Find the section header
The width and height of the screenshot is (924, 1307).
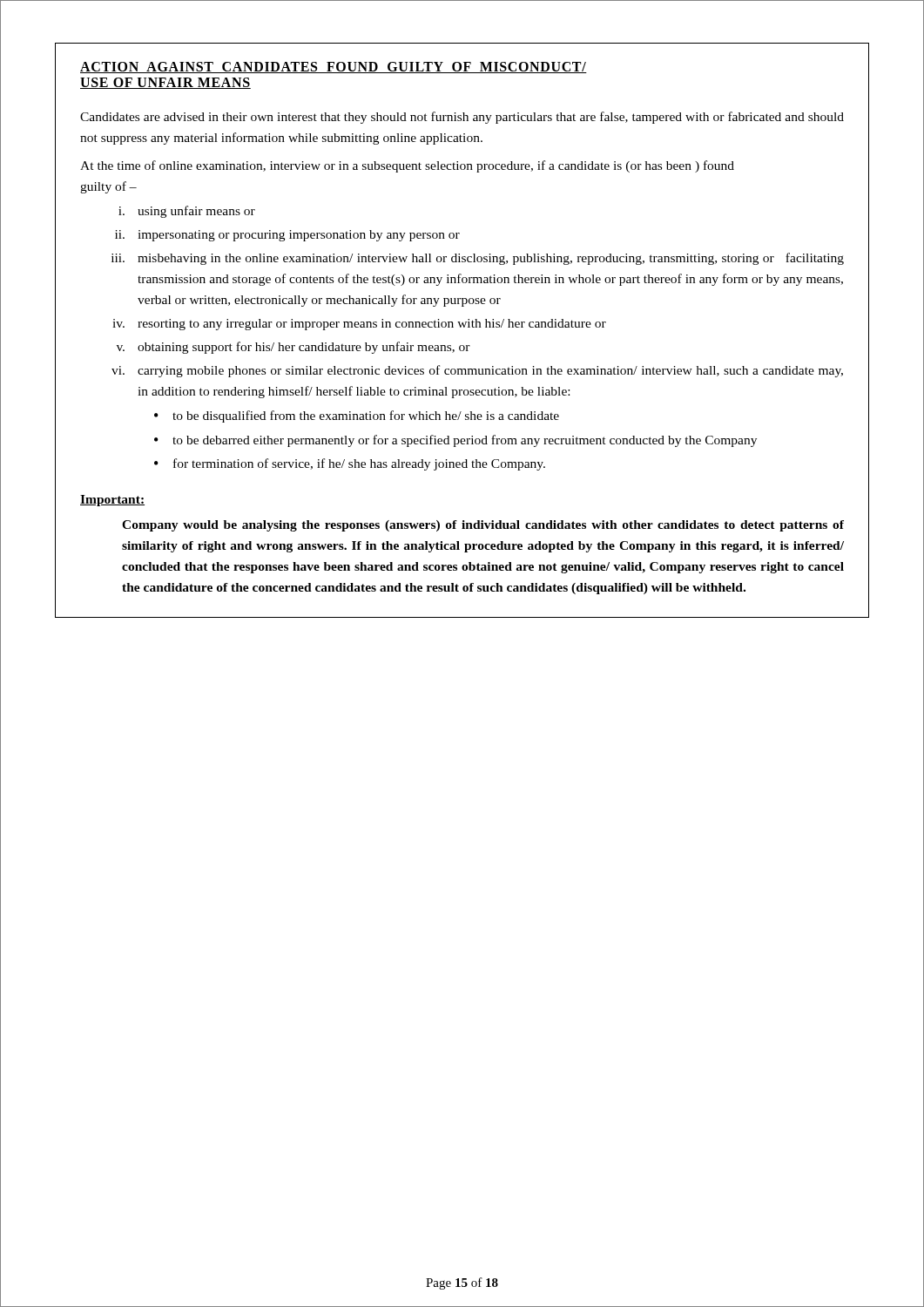112,499
